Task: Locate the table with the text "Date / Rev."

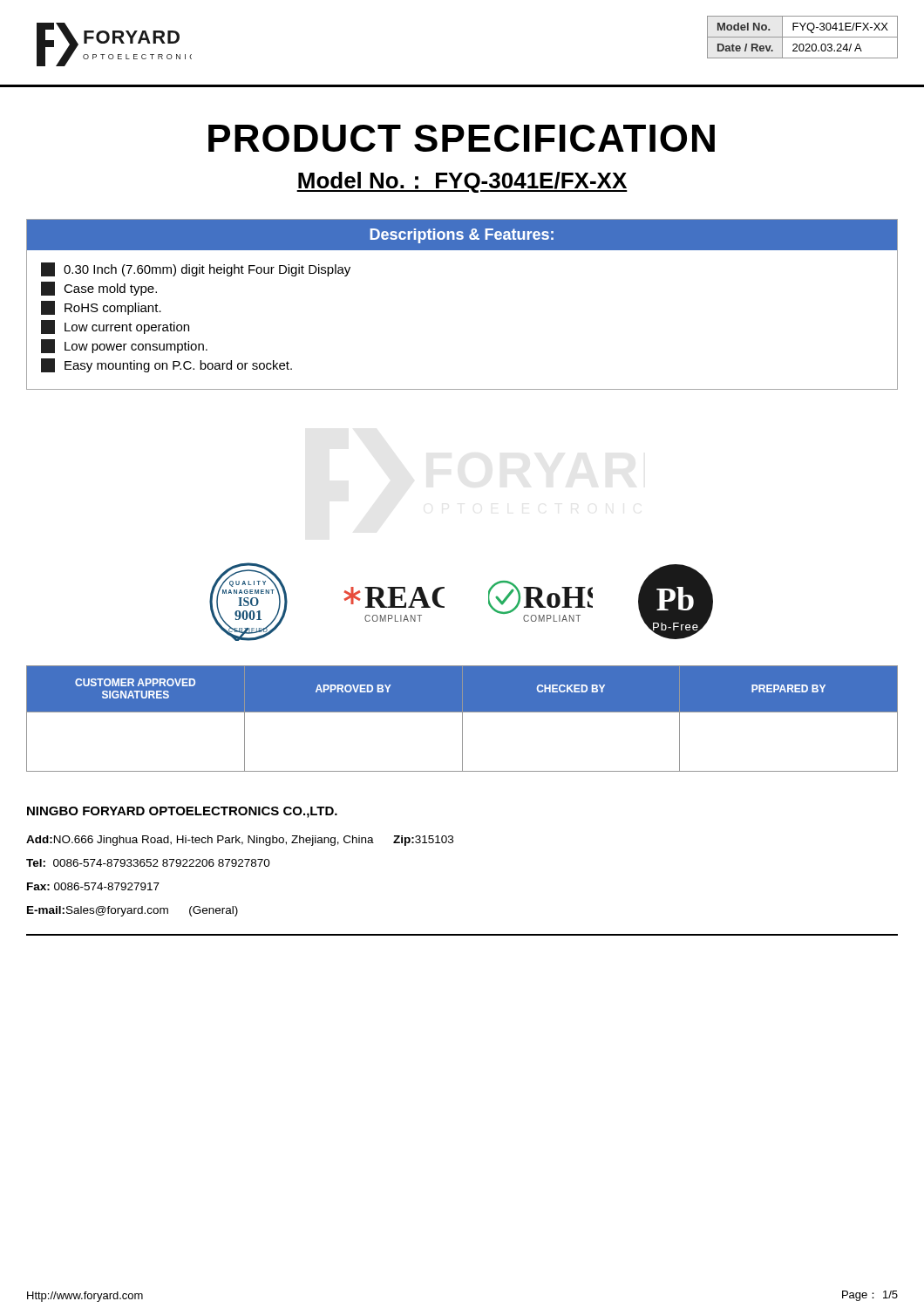Action: 802,37
